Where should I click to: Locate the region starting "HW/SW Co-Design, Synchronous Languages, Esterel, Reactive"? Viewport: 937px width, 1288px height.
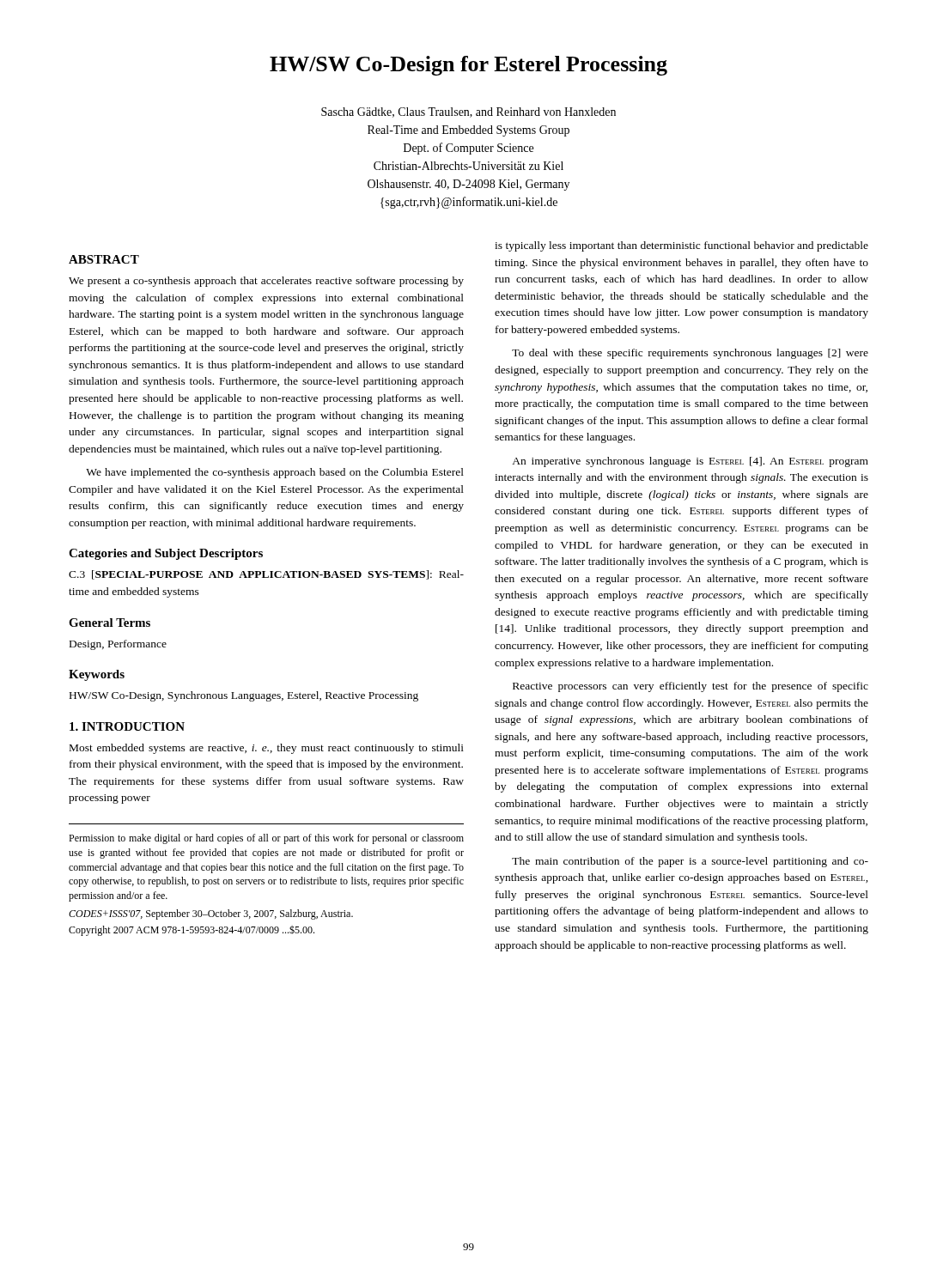tap(266, 695)
